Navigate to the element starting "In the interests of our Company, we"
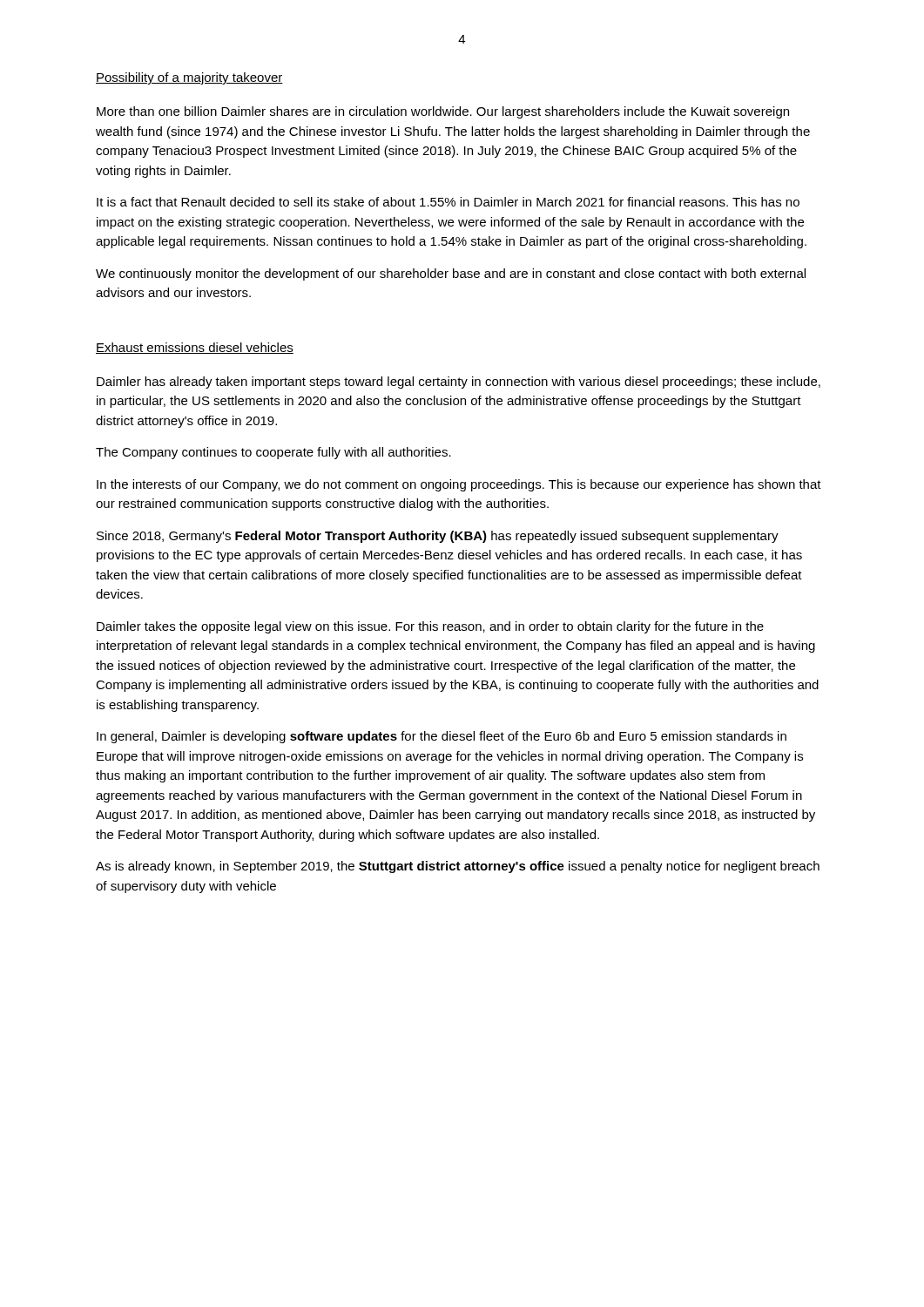 click(x=458, y=493)
